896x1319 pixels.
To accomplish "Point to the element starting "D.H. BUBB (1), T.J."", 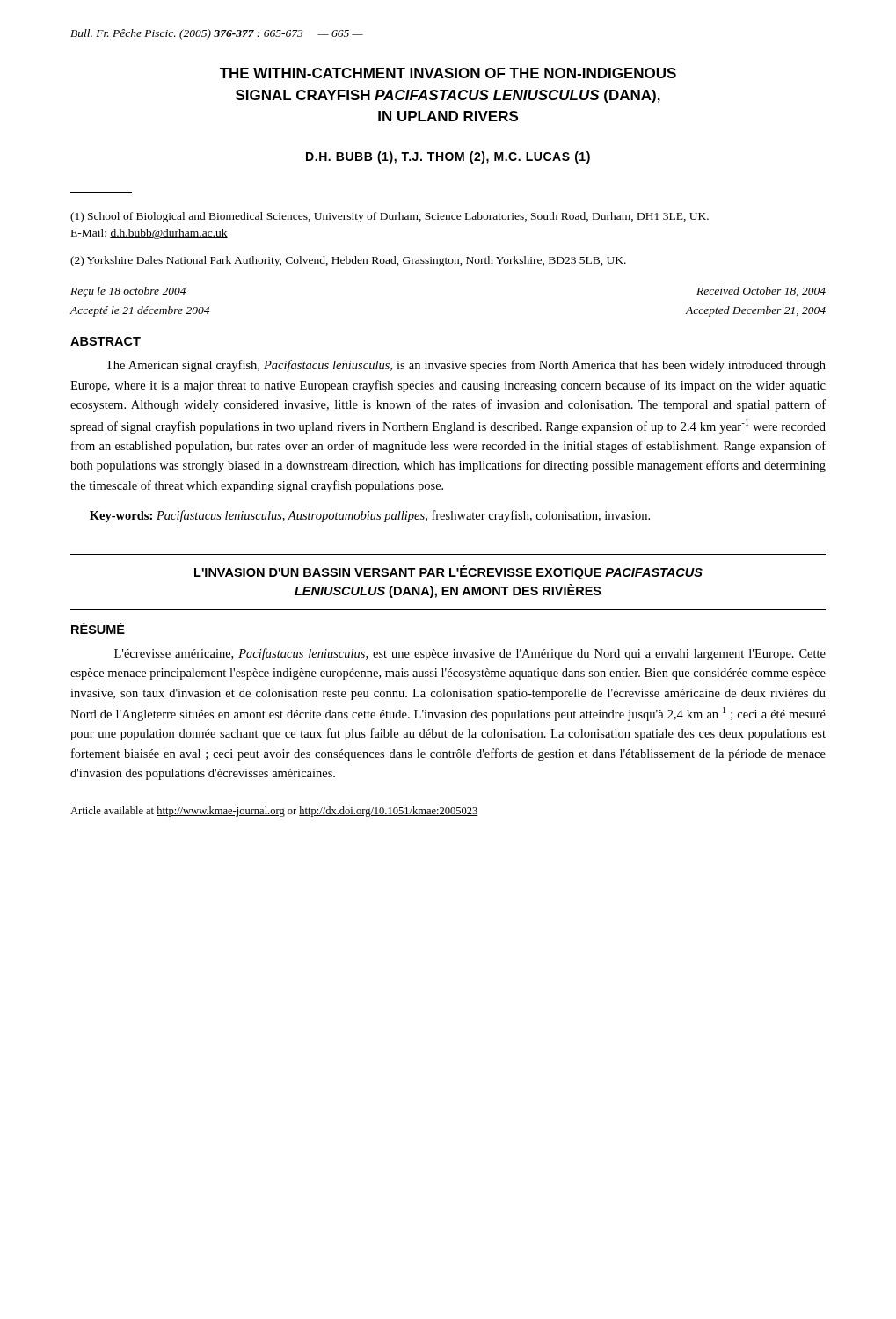I will pyautogui.click(x=448, y=156).
